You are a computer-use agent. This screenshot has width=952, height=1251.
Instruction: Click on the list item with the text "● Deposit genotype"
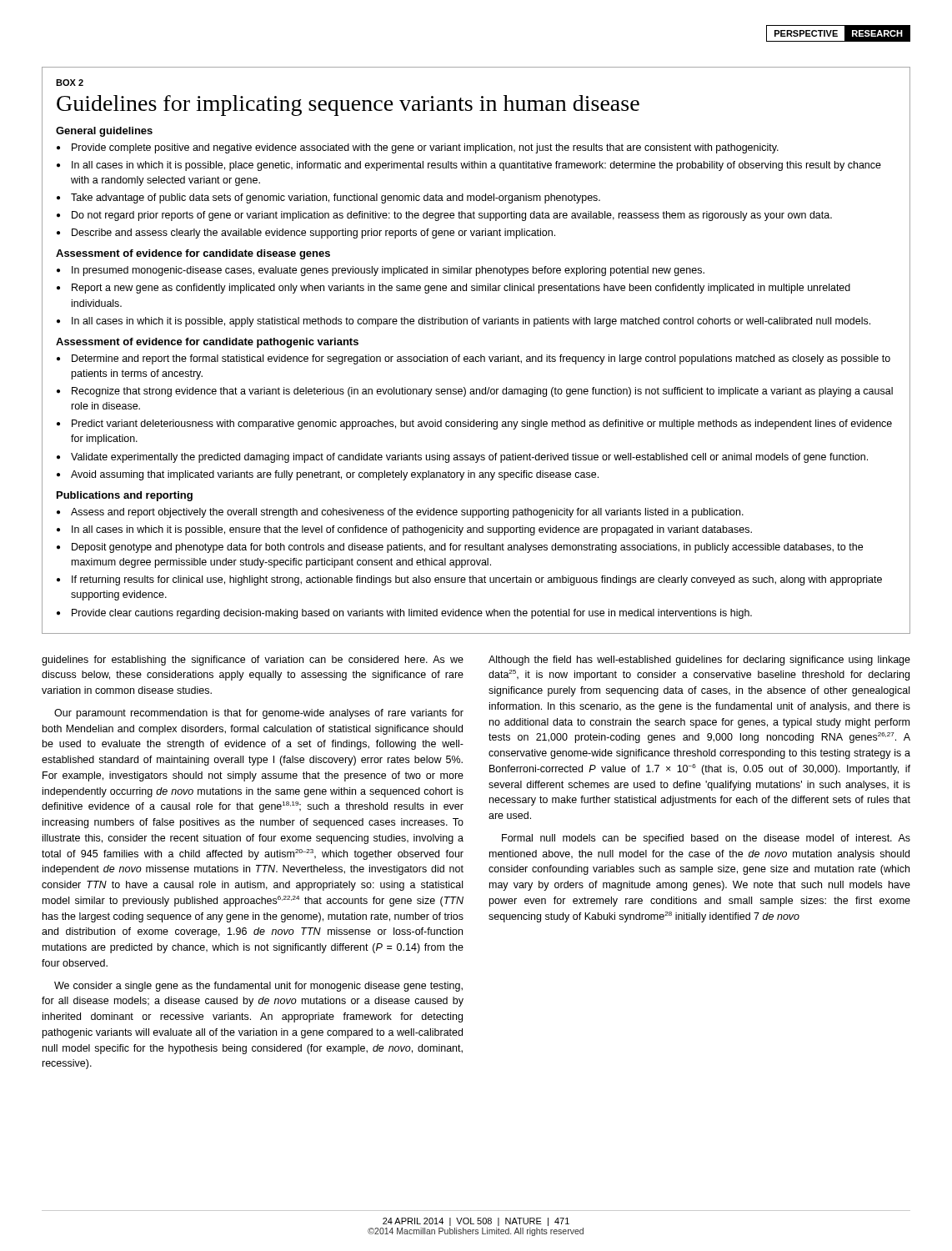click(x=476, y=555)
